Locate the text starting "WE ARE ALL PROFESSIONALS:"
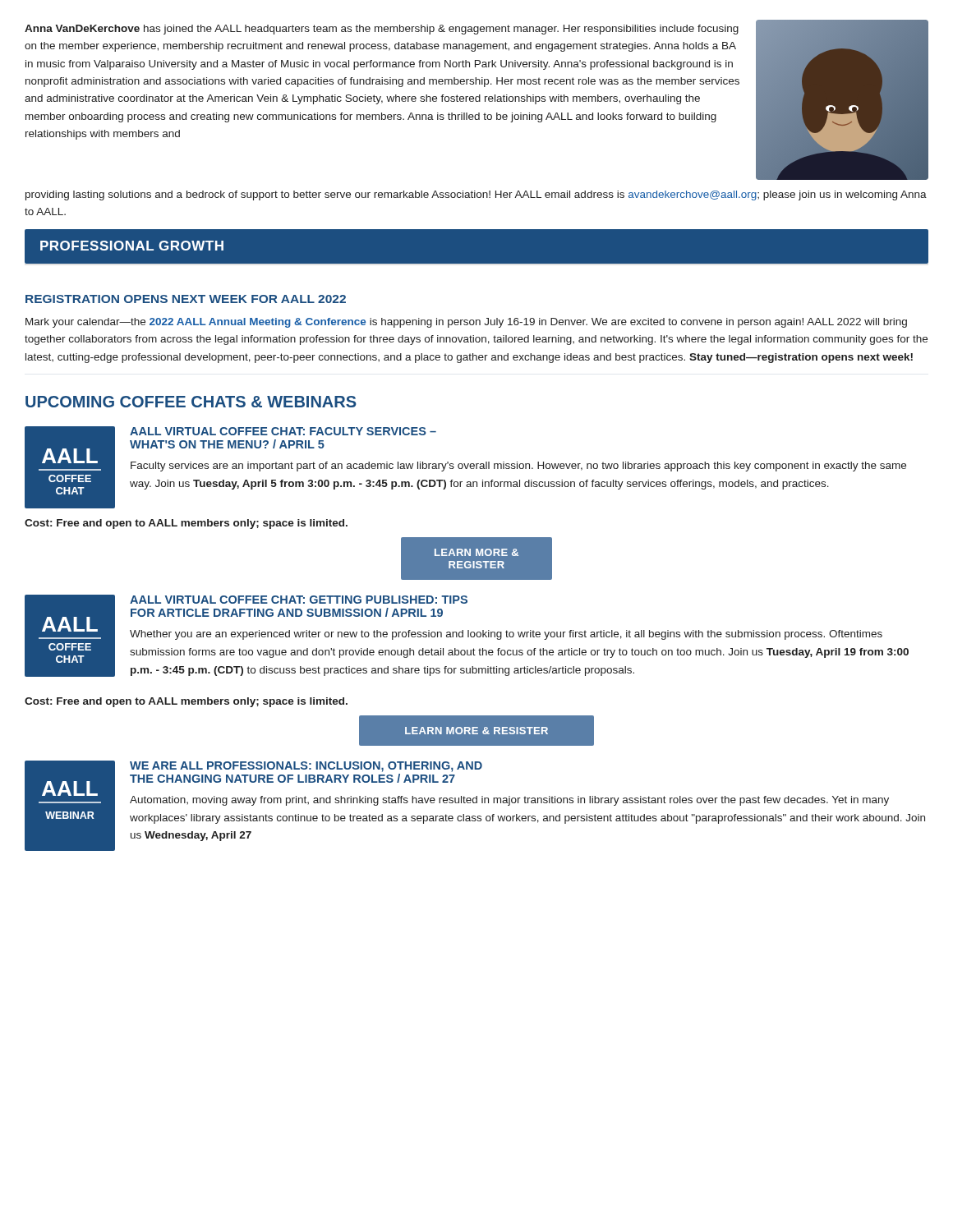The height and width of the screenshot is (1232, 953). [306, 772]
